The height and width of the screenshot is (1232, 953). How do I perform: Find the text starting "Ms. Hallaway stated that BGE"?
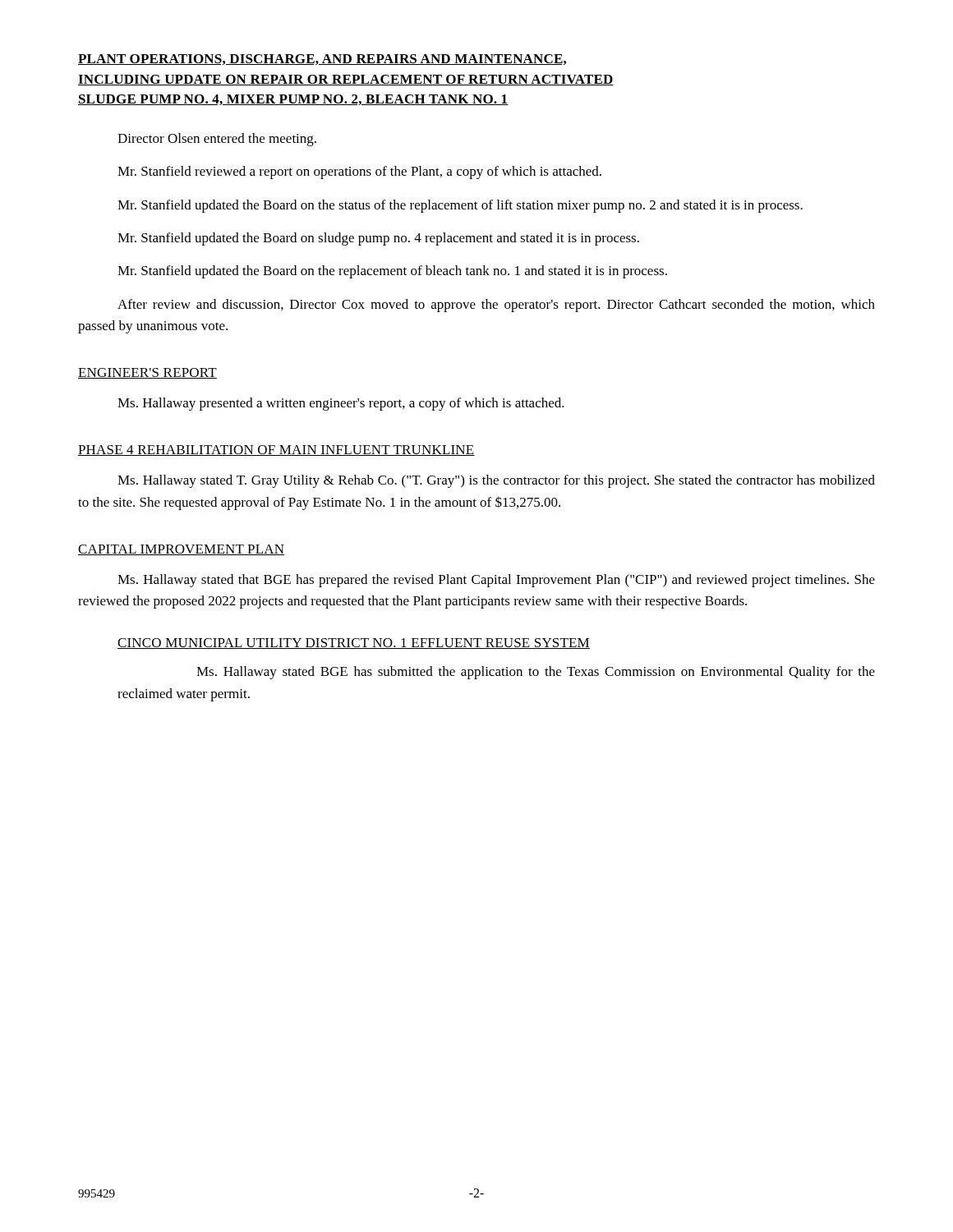pos(476,590)
